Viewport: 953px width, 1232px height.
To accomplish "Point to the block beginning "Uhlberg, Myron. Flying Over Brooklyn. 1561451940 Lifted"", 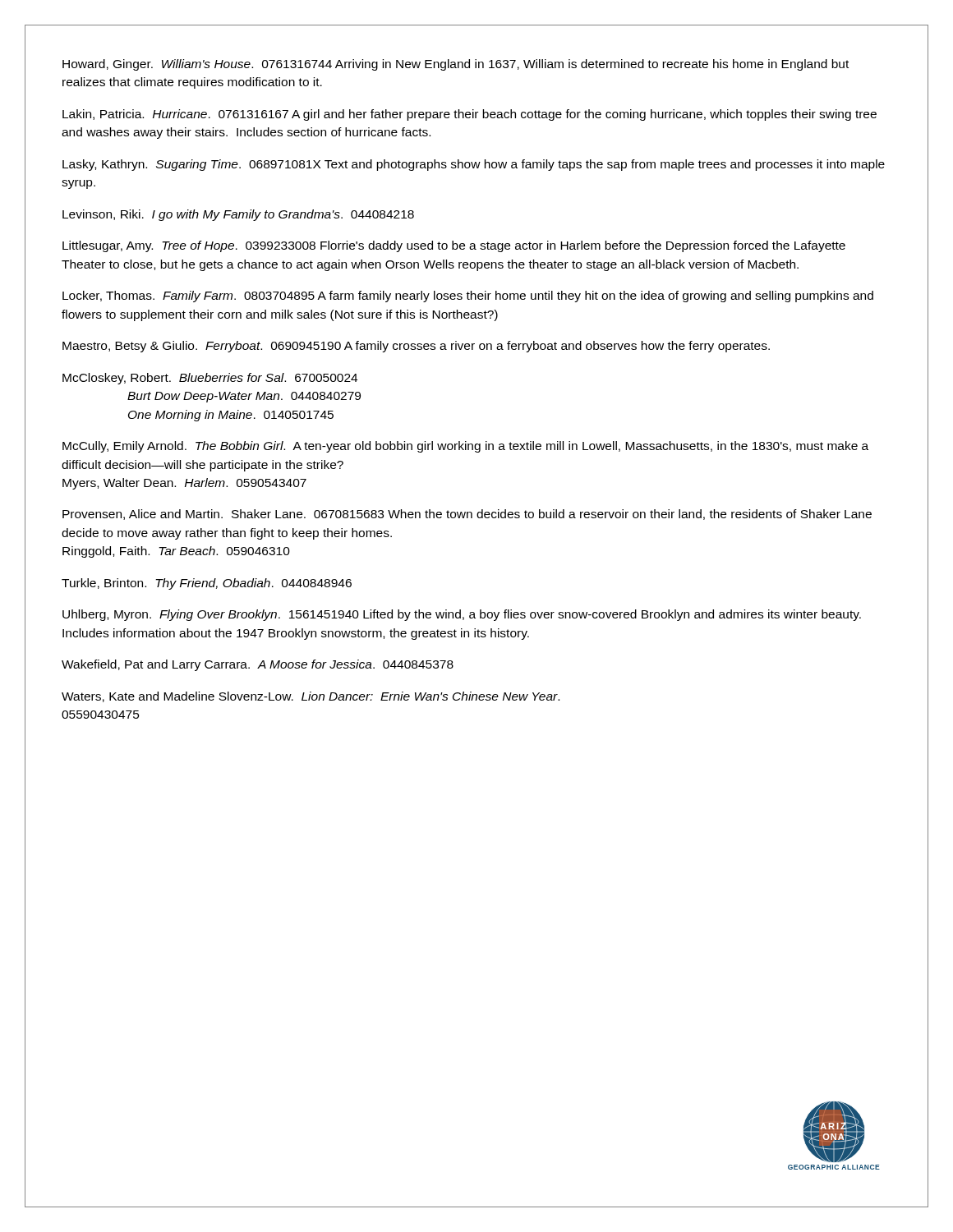I will [464, 623].
